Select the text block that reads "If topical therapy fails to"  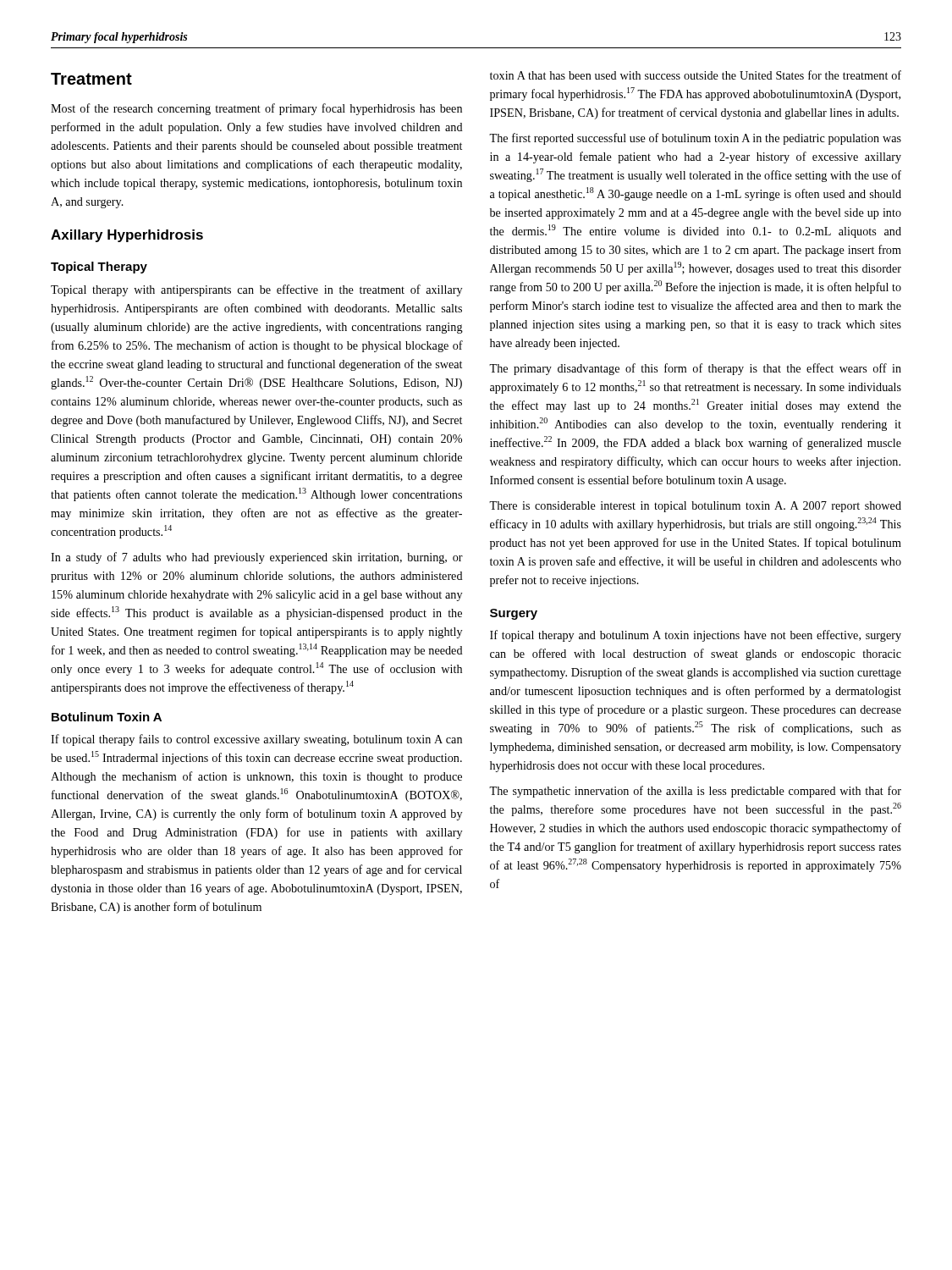tap(257, 823)
